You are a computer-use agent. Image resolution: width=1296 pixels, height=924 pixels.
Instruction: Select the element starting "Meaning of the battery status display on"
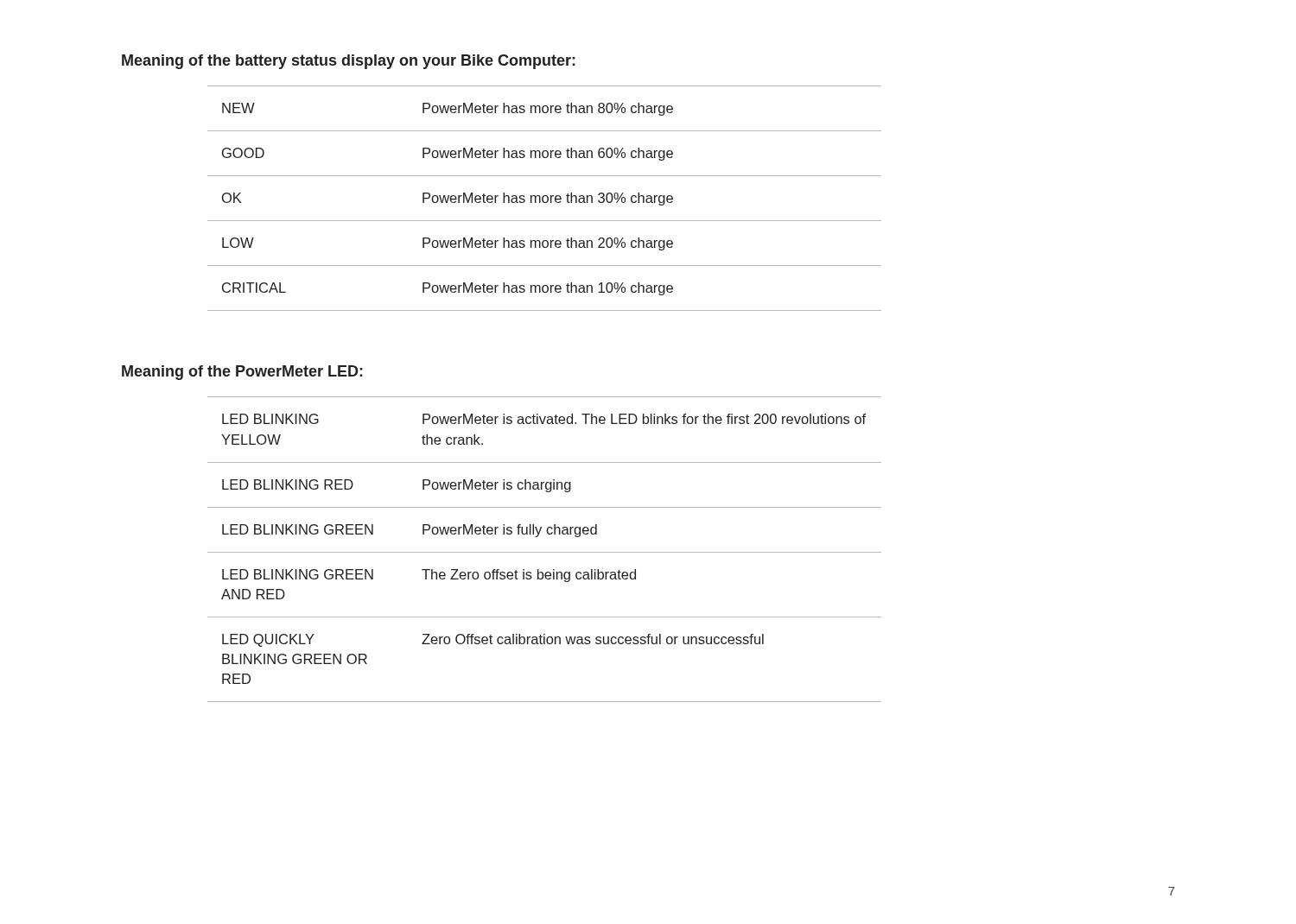(x=349, y=60)
